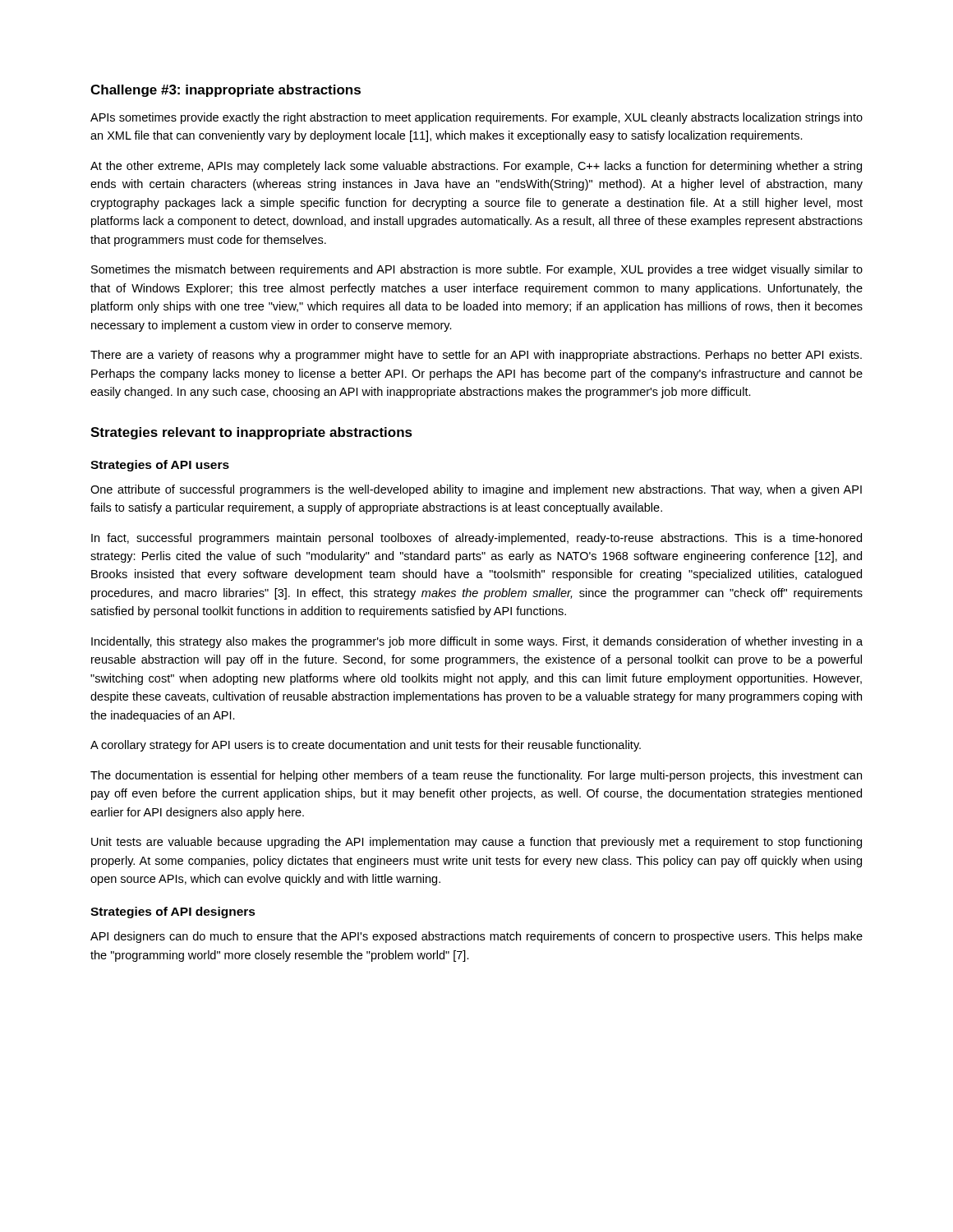The image size is (953, 1232).
Task: Click on the text block containing "A corollary strategy for API users"
Action: (x=476, y=745)
